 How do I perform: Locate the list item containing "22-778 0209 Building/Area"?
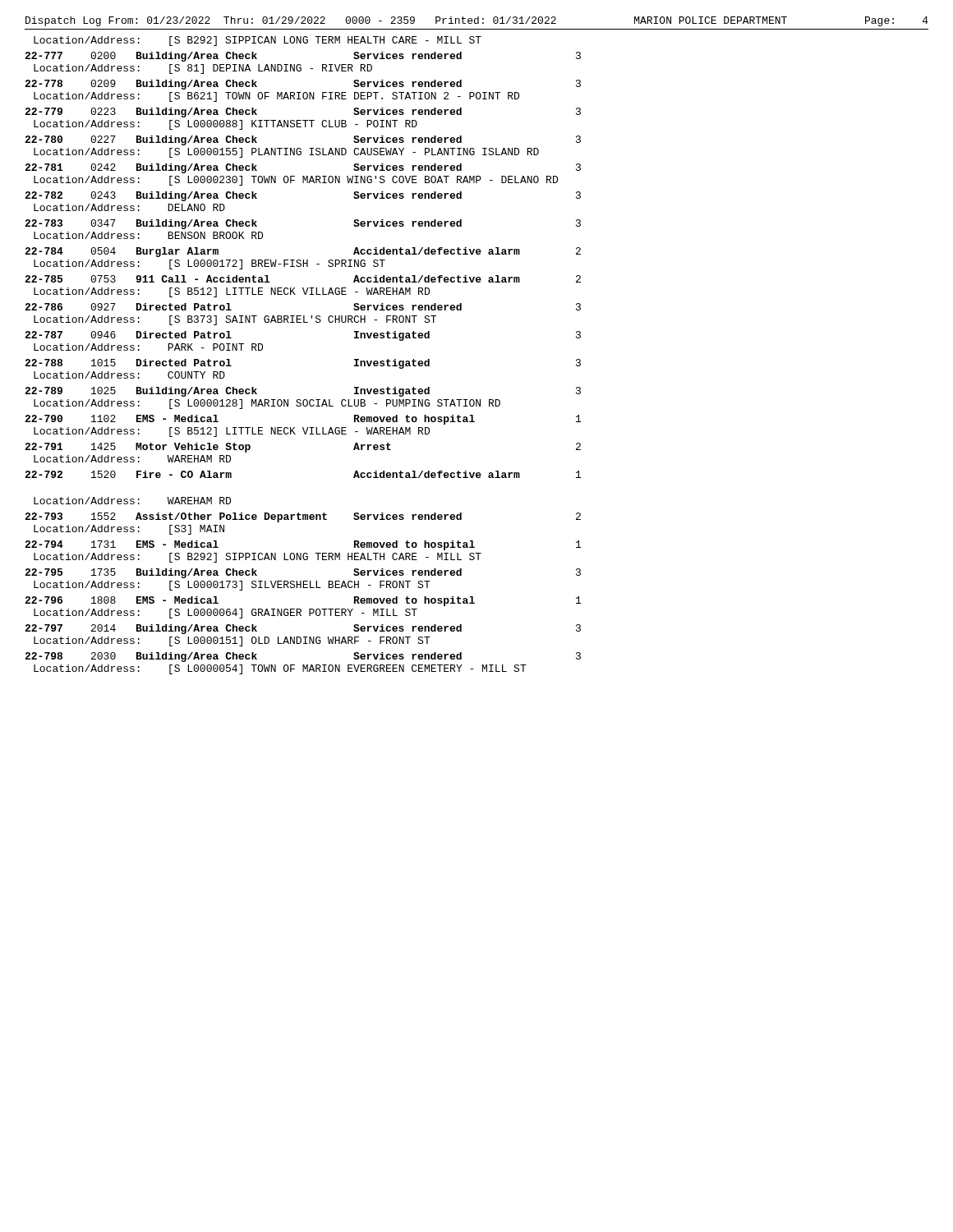pos(476,90)
